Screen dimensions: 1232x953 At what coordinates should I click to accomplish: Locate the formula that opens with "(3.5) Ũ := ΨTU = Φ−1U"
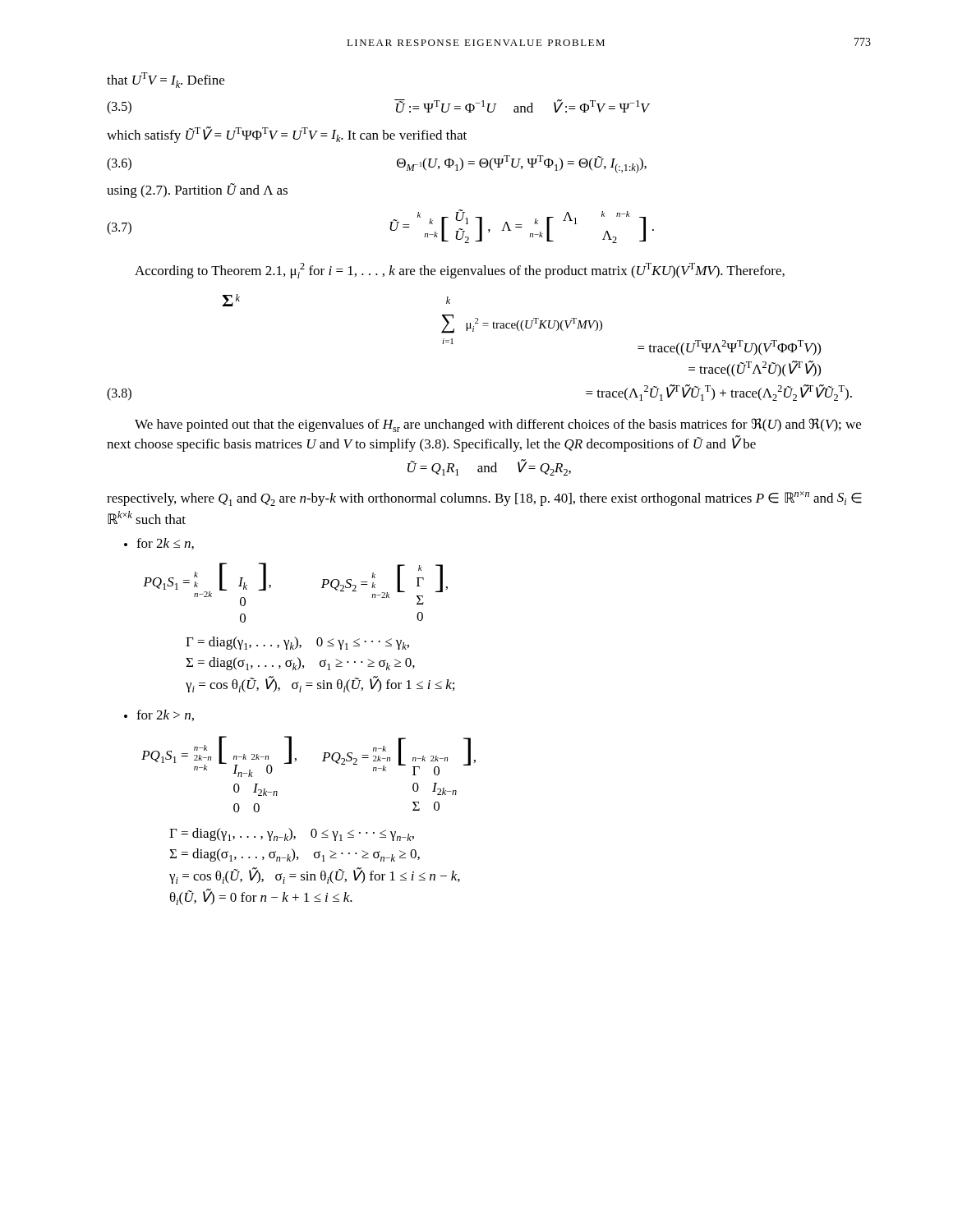click(x=489, y=107)
